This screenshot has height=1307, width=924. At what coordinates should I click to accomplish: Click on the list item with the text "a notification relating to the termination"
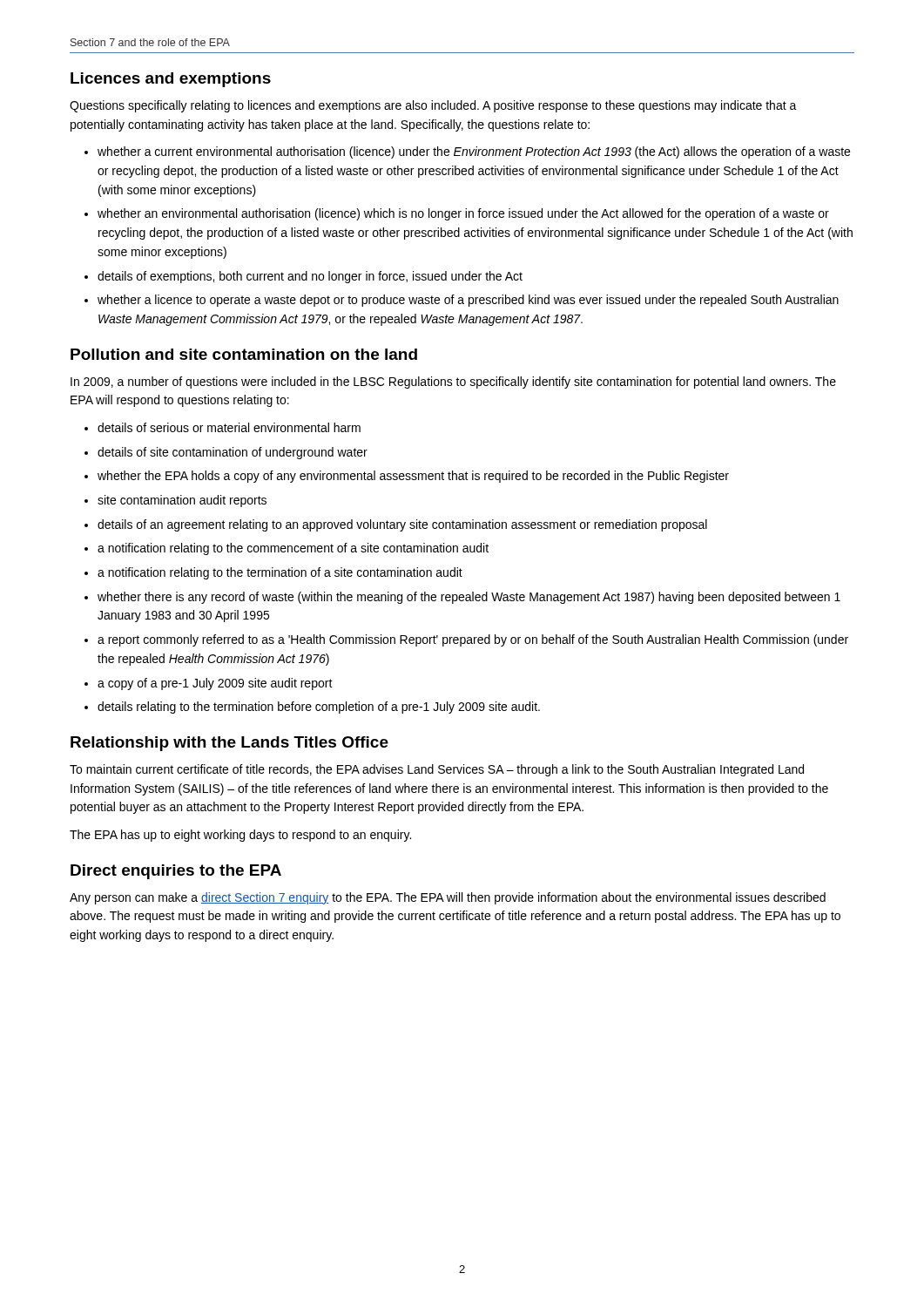280,573
